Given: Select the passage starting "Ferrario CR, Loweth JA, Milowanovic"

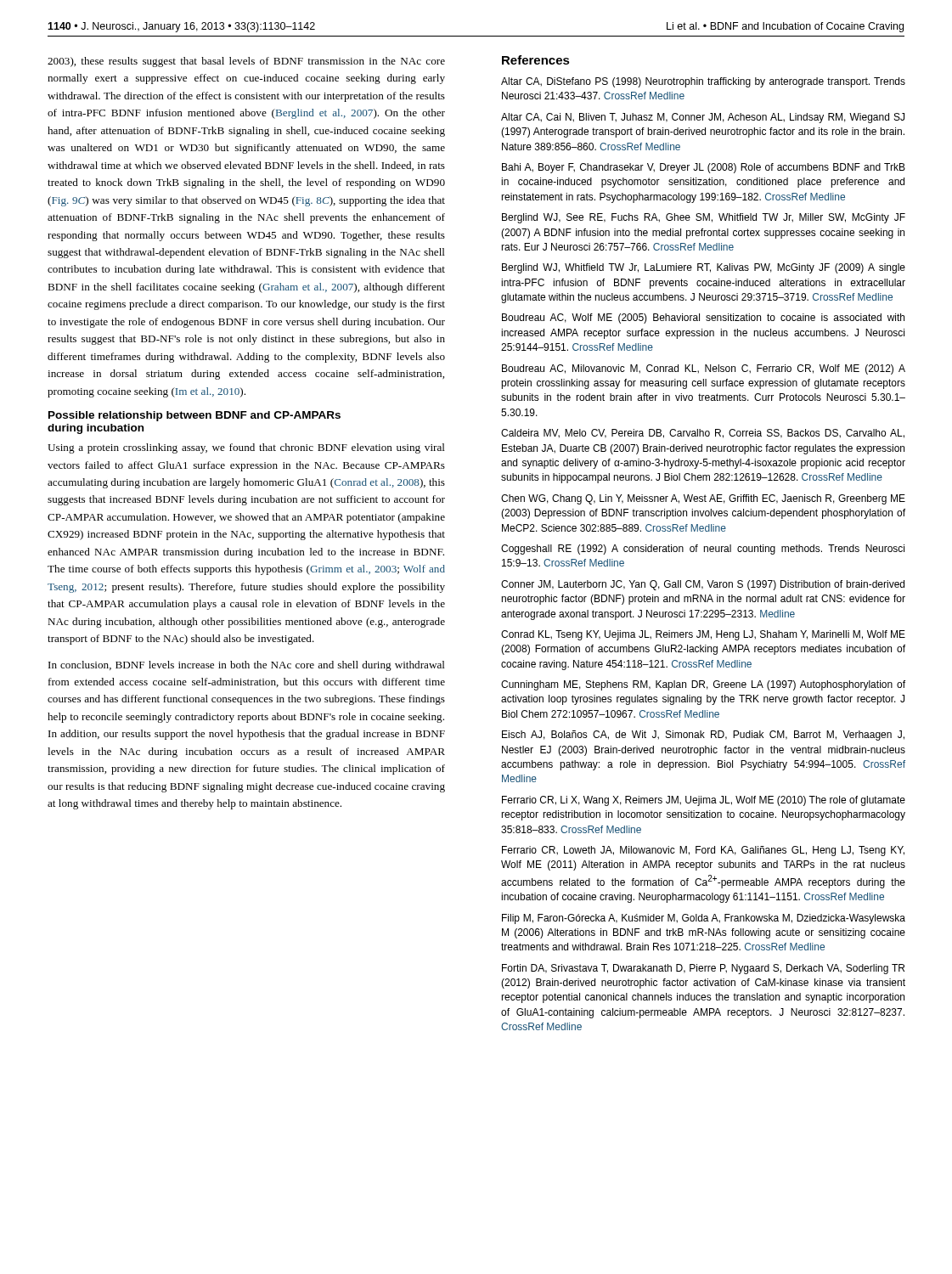Looking at the screenshot, I should pos(703,874).
